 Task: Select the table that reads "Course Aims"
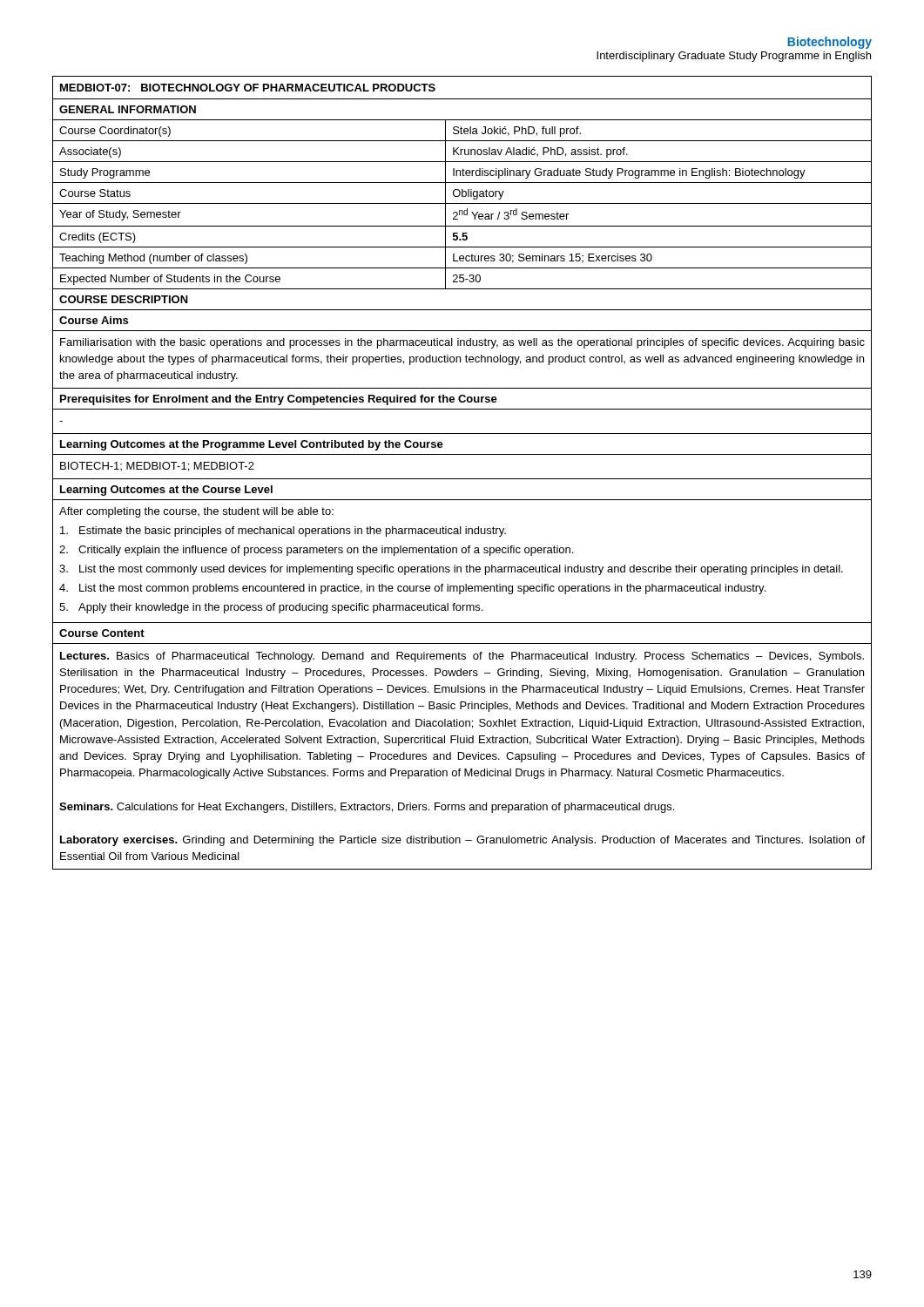coord(462,473)
